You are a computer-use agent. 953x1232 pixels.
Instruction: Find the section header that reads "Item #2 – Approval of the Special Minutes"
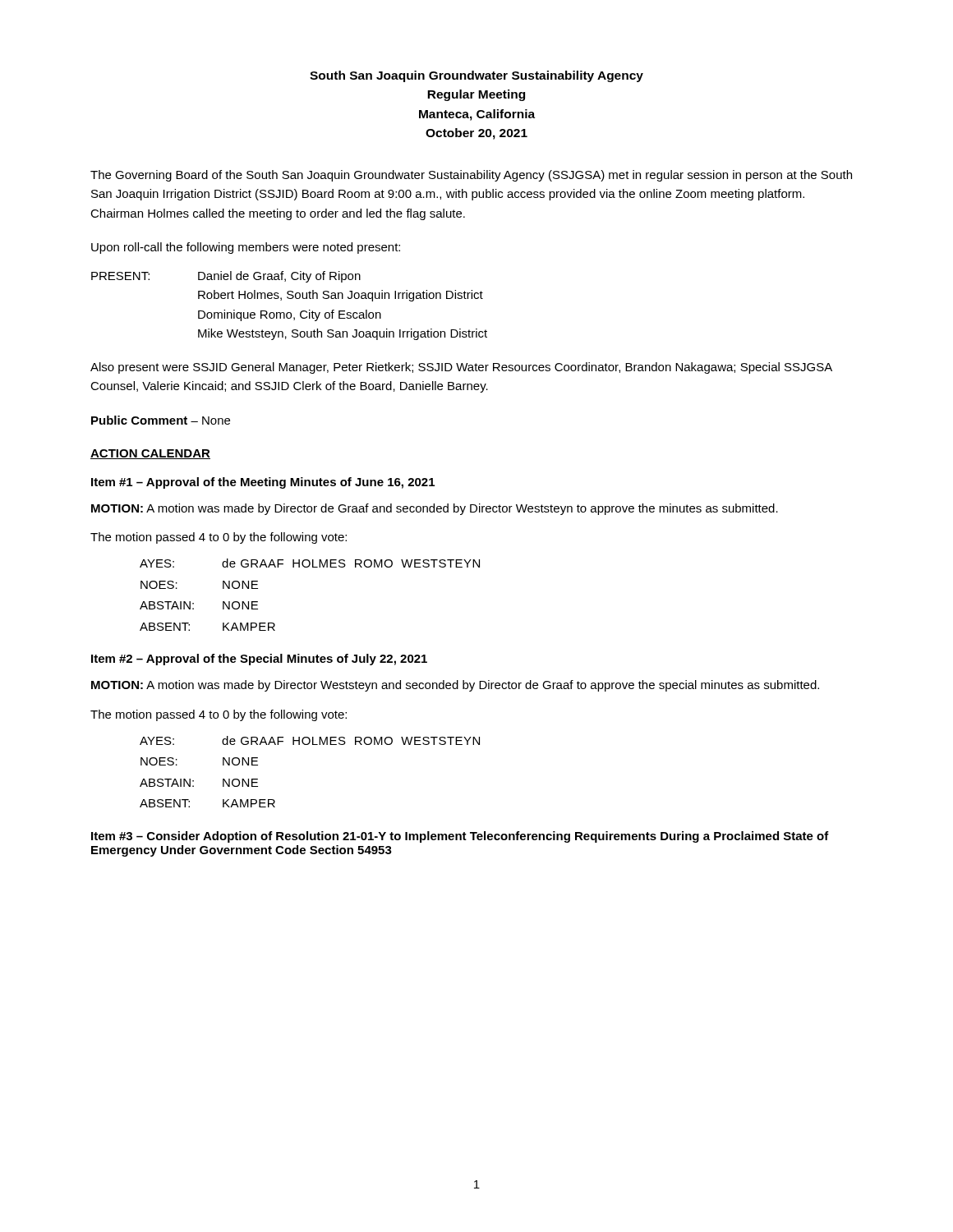259,659
